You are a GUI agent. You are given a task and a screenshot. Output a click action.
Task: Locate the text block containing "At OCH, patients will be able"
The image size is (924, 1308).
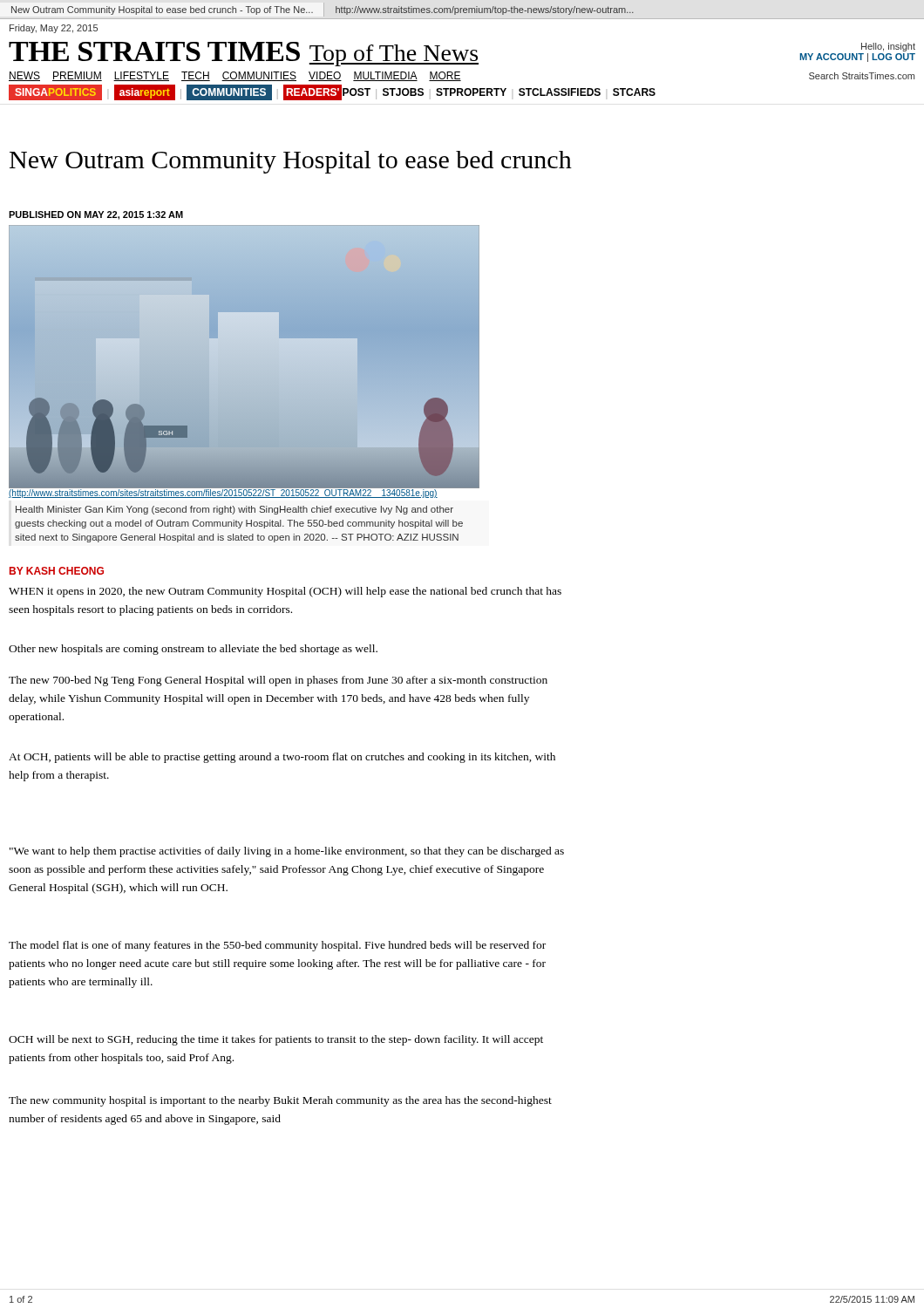pos(282,766)
